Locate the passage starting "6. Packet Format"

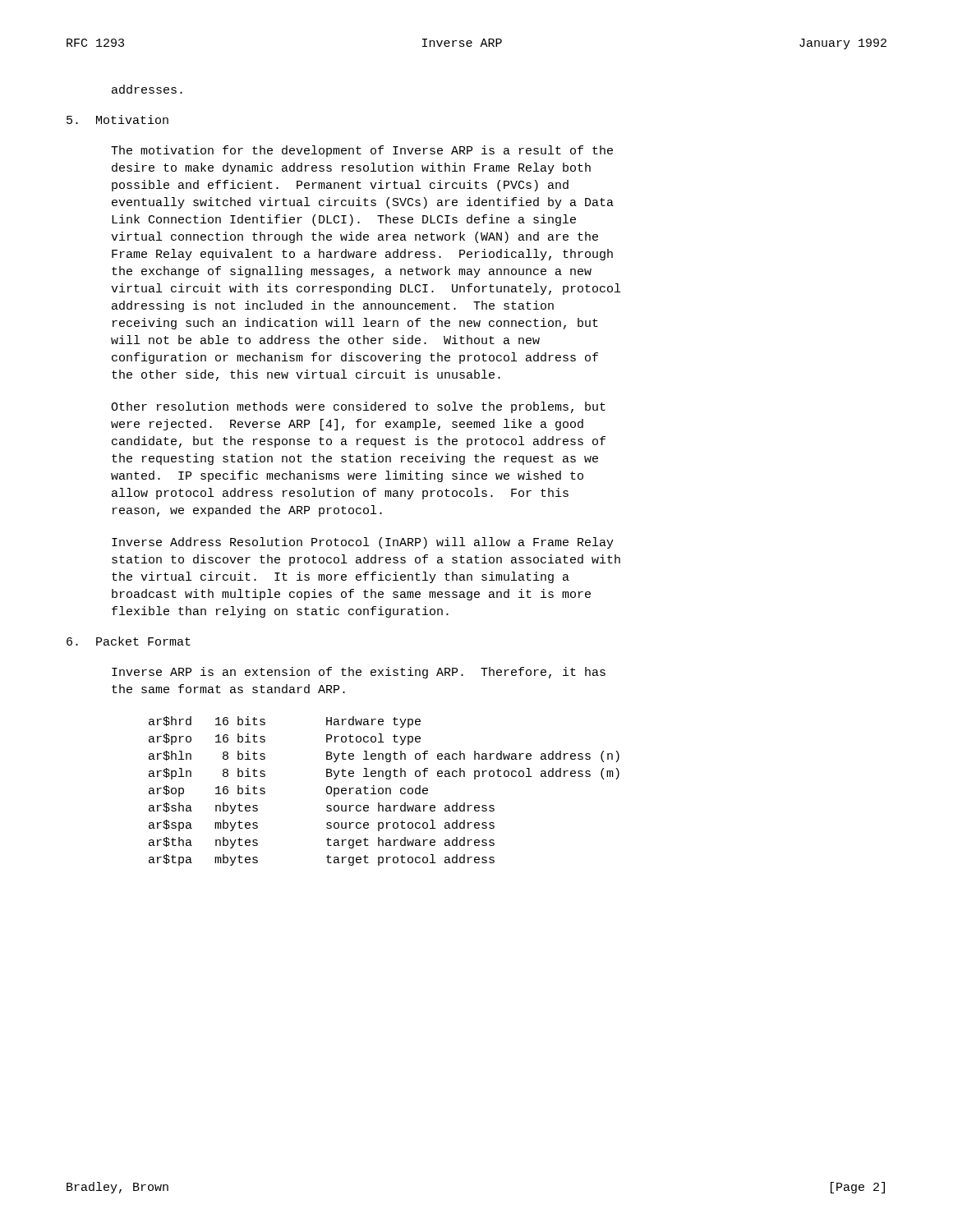[129, 643]
